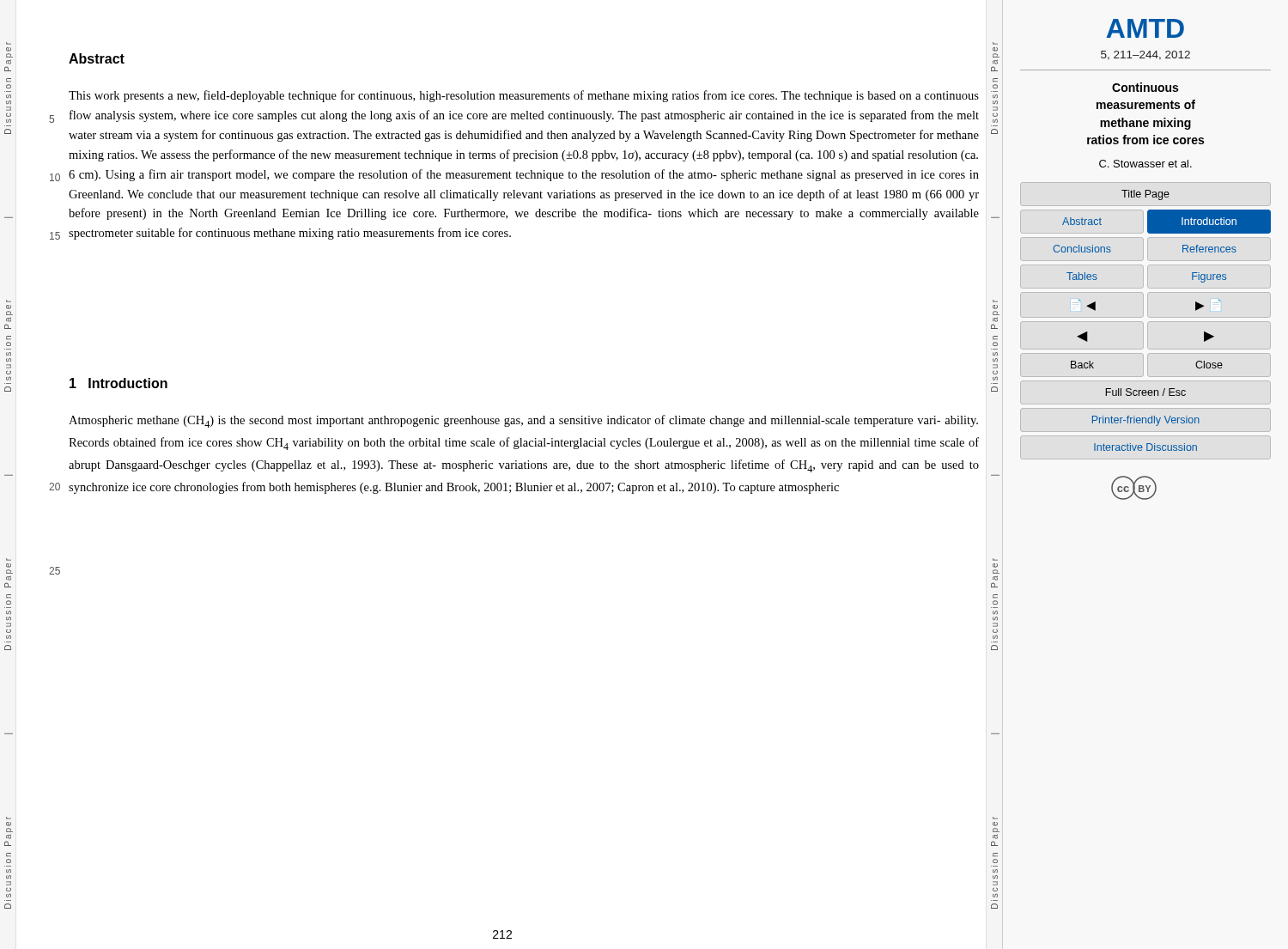Locate the block starting "Title Page"

click(x=1145, y=194)
